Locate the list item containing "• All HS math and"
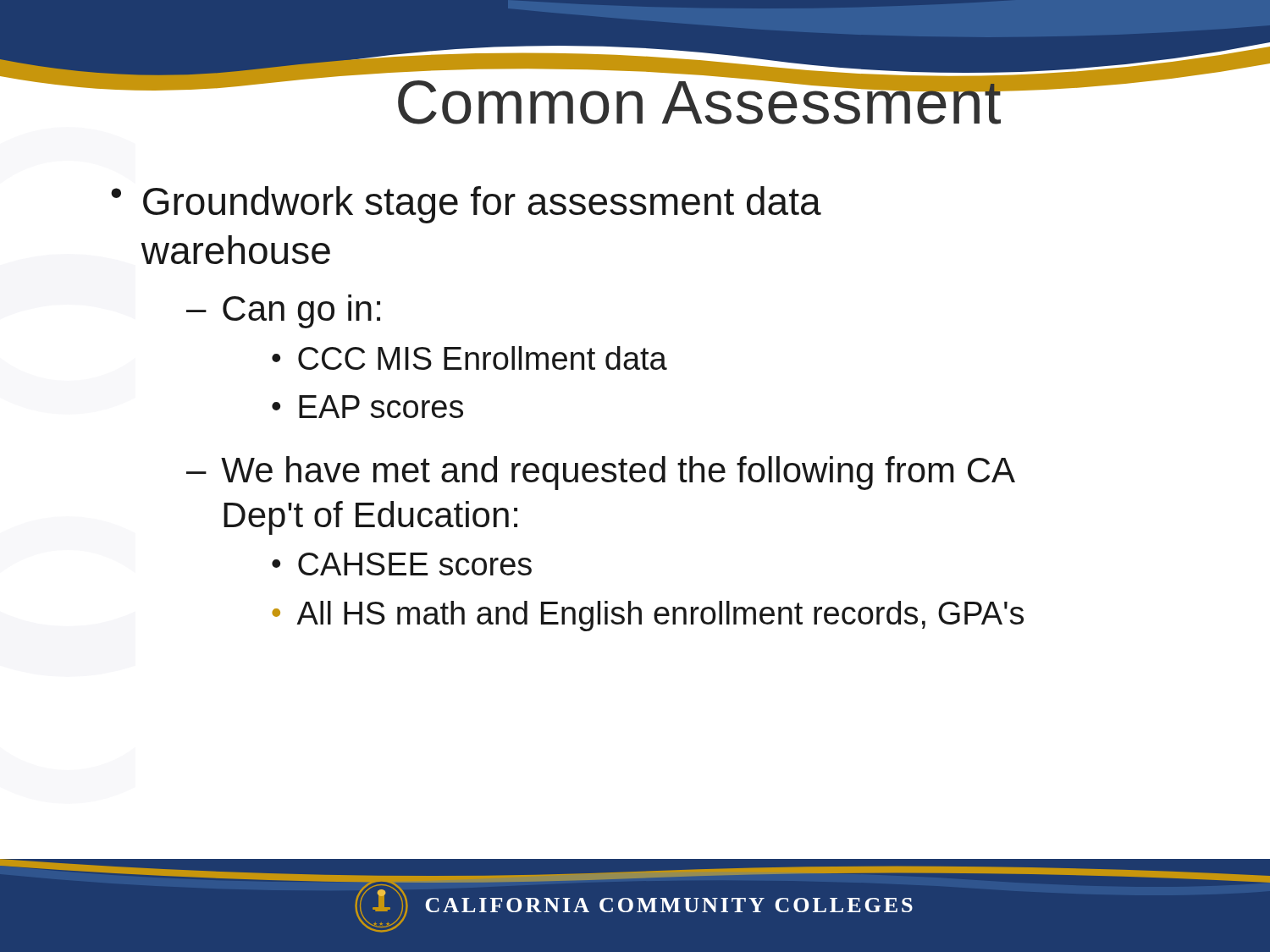The image size is (1270, 952). coord(648,614)
